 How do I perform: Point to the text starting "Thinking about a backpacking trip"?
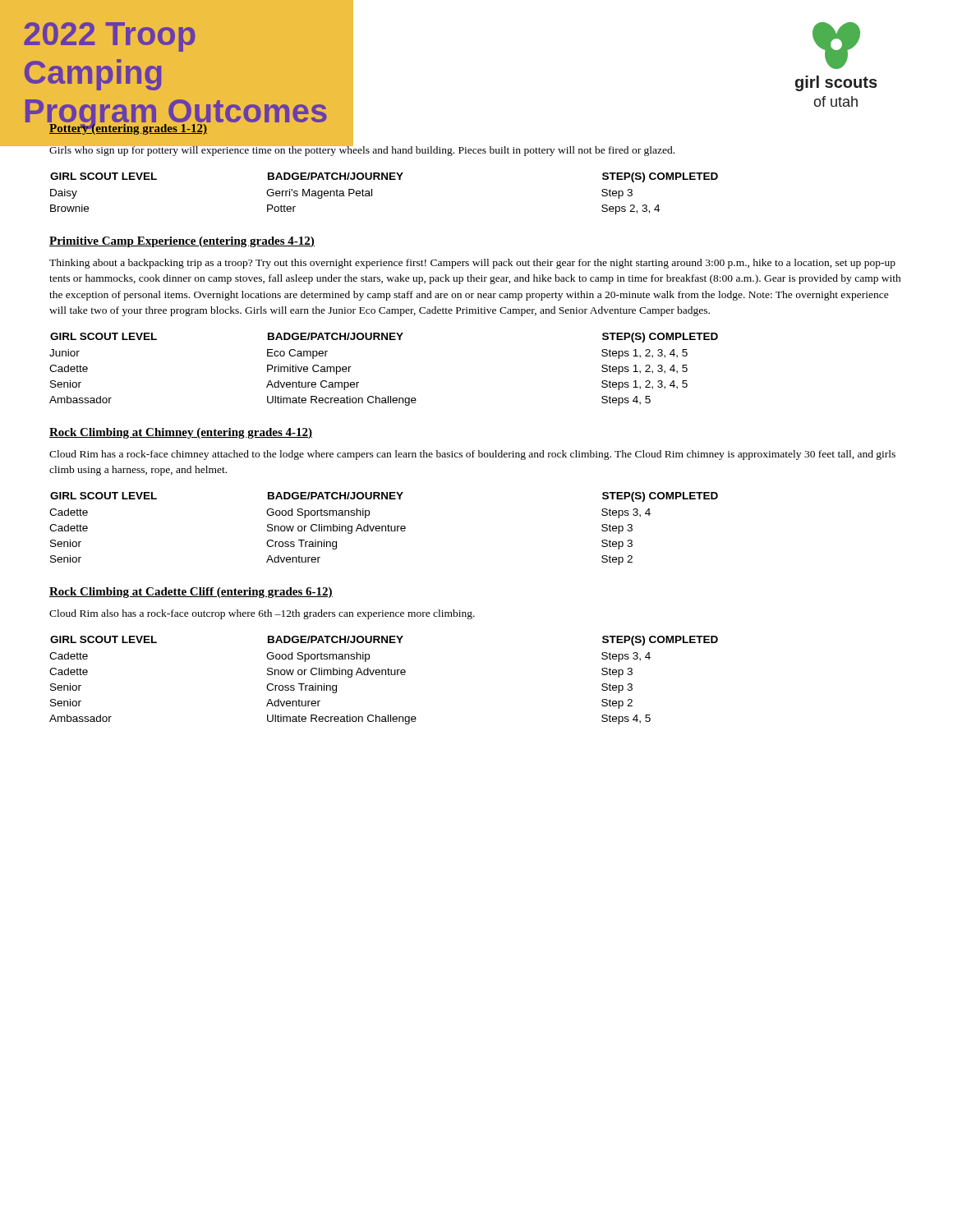pos(476,286)
